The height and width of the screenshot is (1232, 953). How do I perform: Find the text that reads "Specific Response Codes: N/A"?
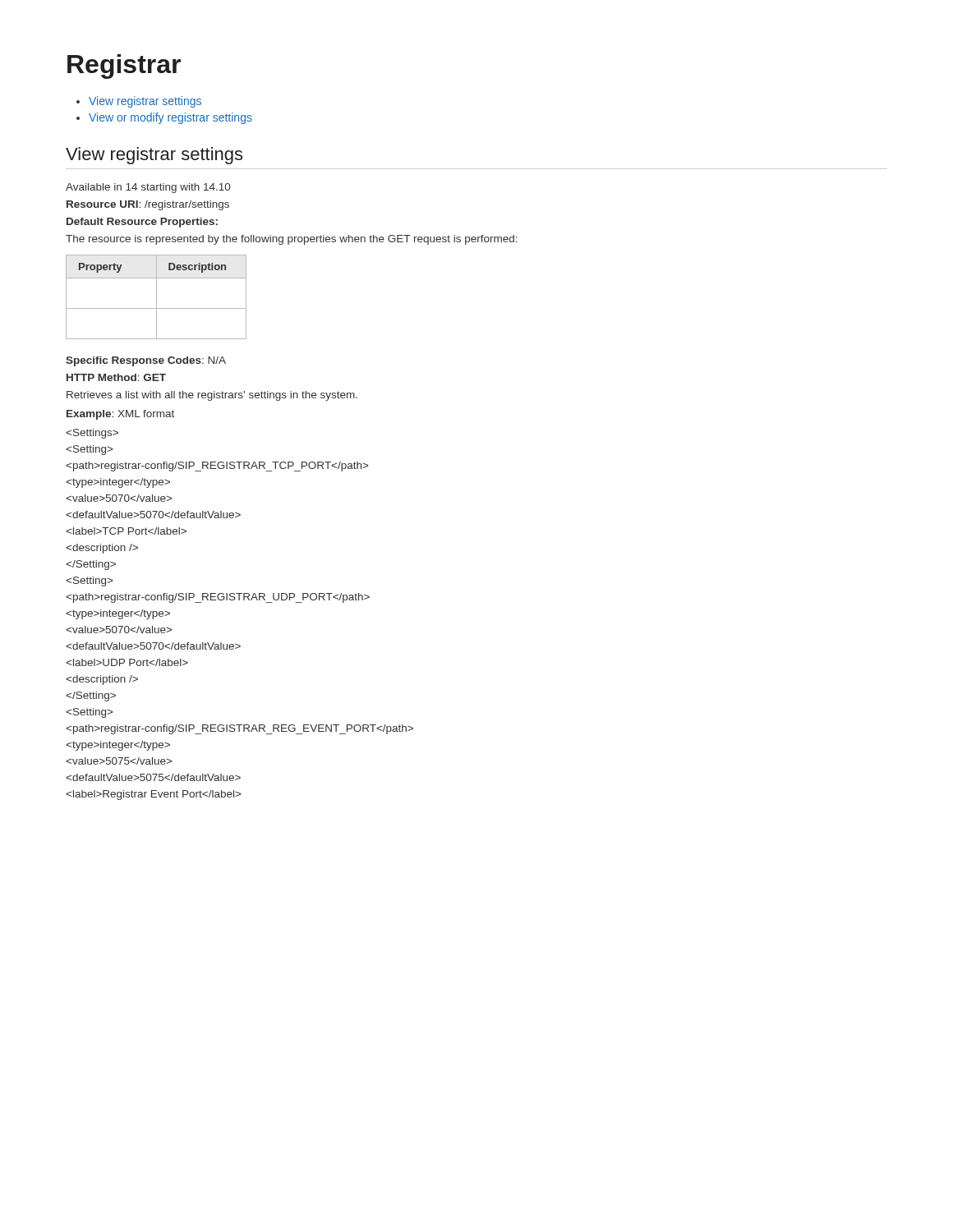coord(146,360)
